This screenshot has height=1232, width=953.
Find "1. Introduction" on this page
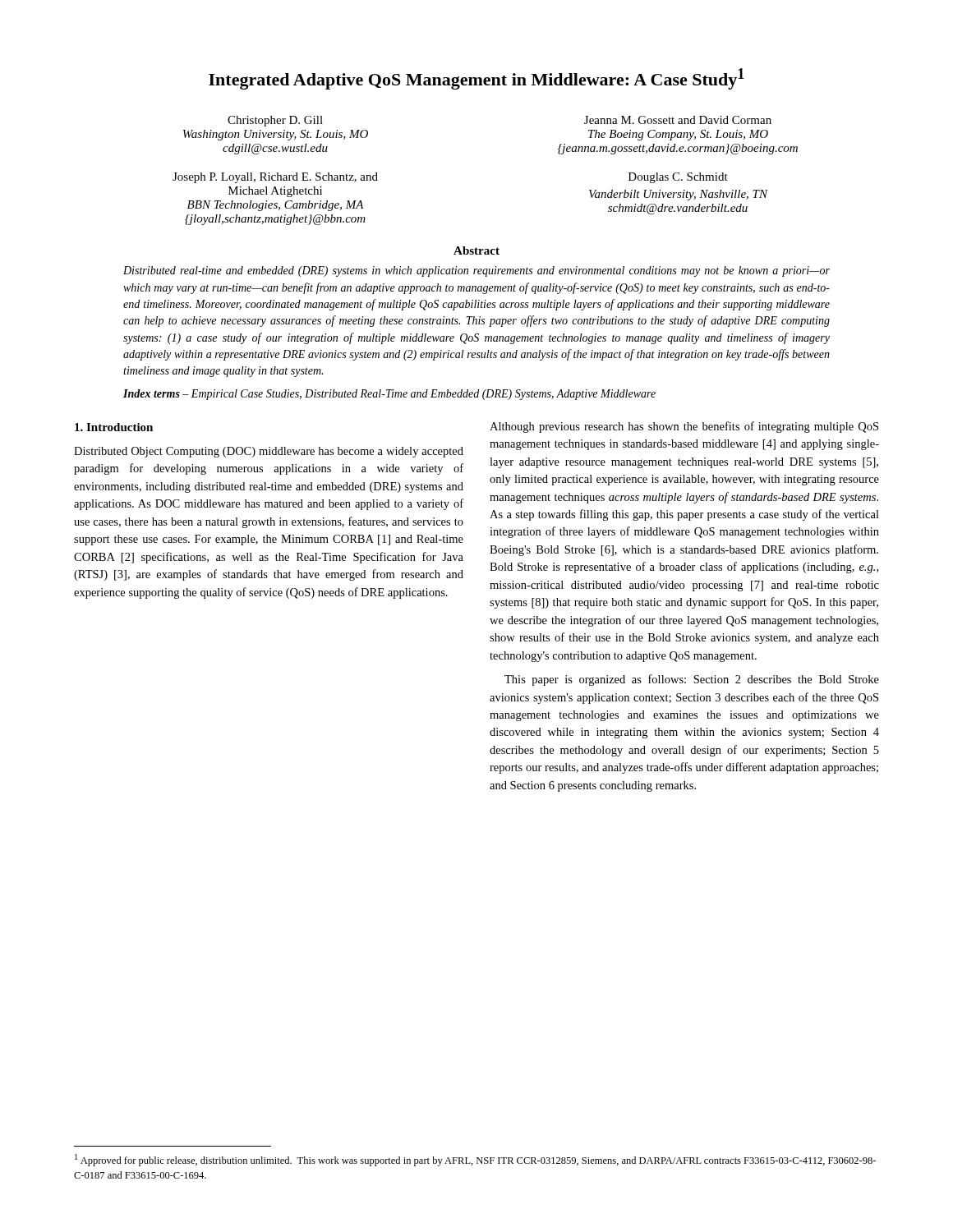pyautogui.click(x=114, y=427)
